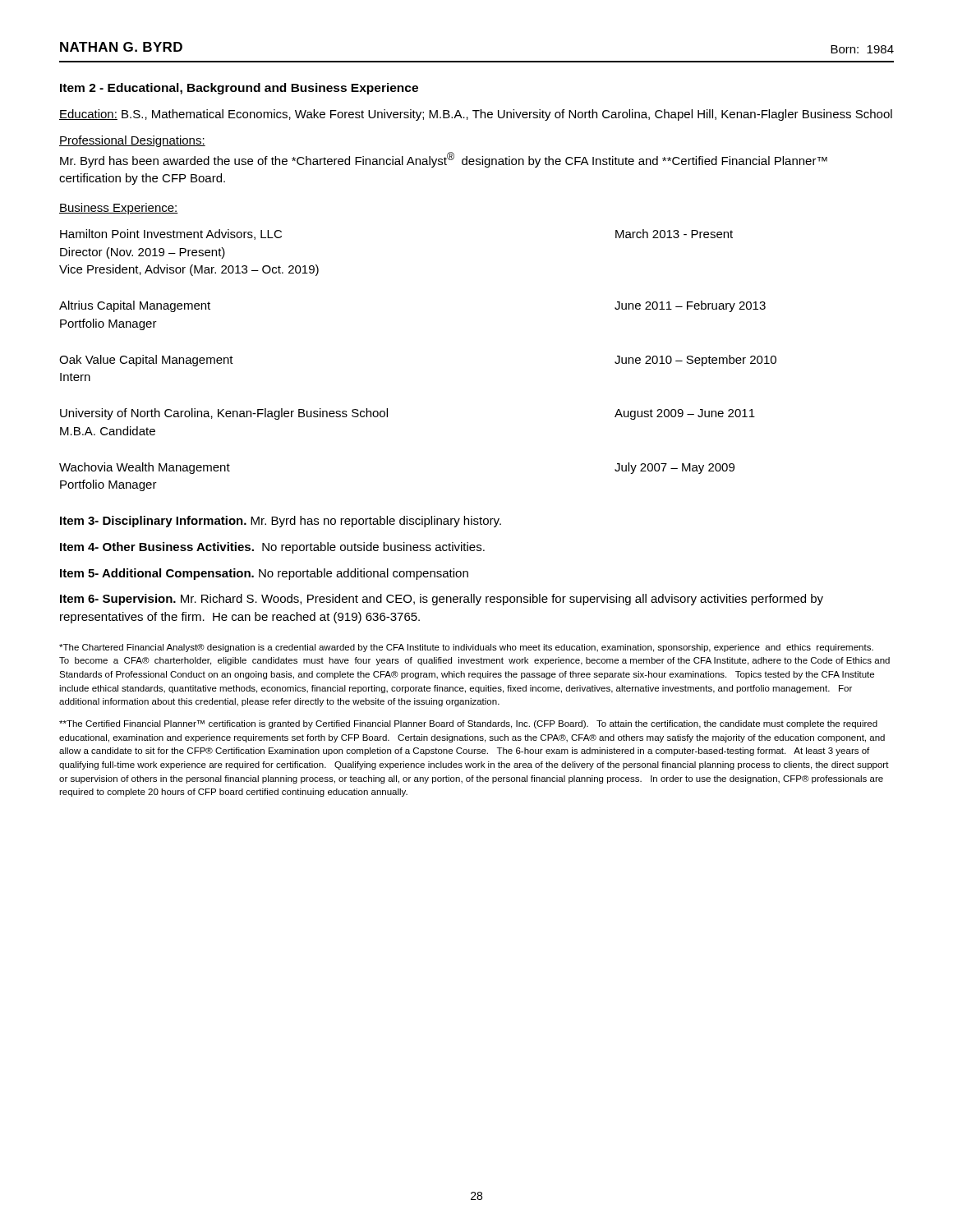Click on the text block with the text "University of North Carolina, Kenan-Flagler Business School"

221,414
